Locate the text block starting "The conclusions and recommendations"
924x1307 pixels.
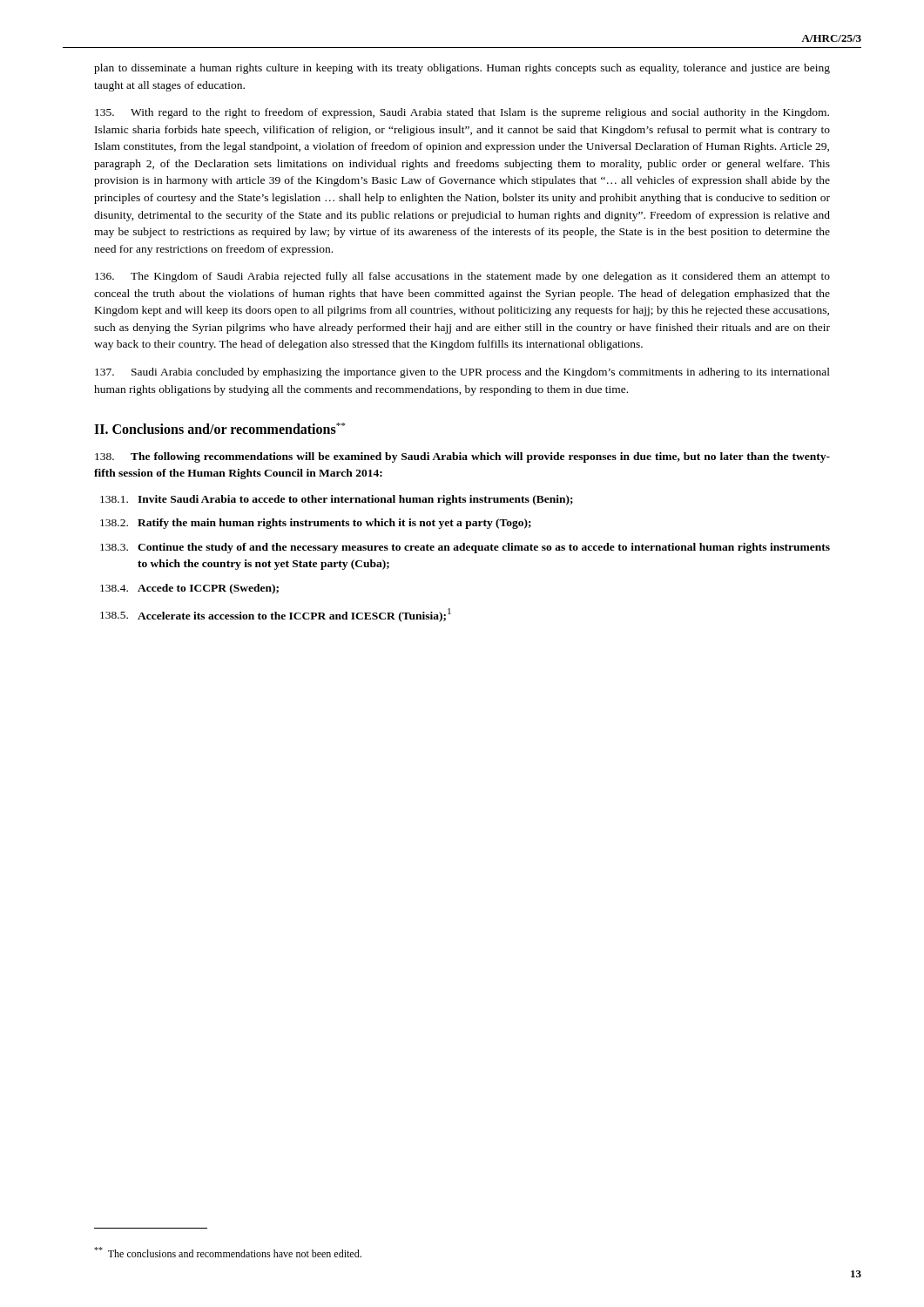[228, 1253]
